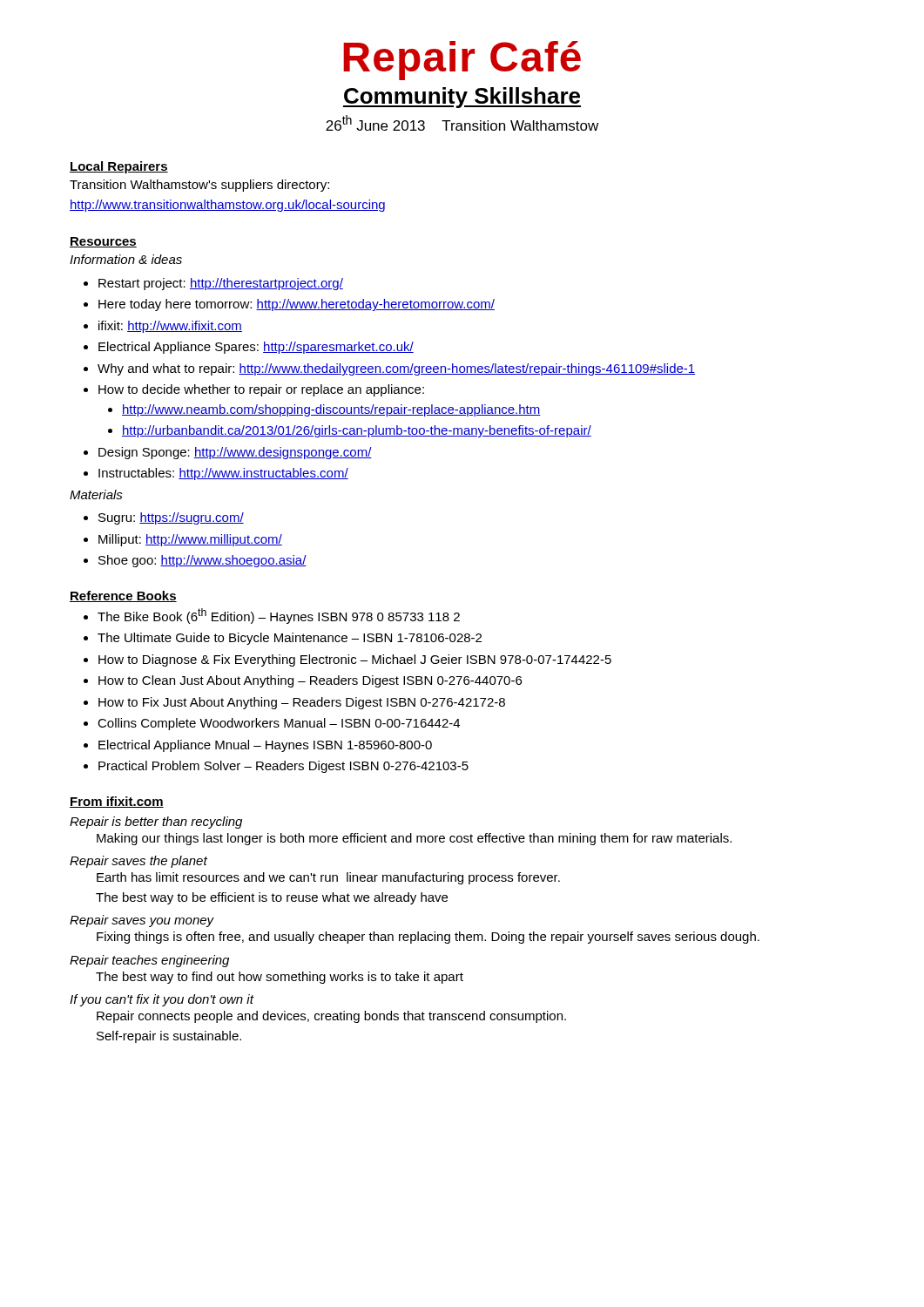Select the text block starting "Repair teaches engineering The best"

[x=462, y=970]
